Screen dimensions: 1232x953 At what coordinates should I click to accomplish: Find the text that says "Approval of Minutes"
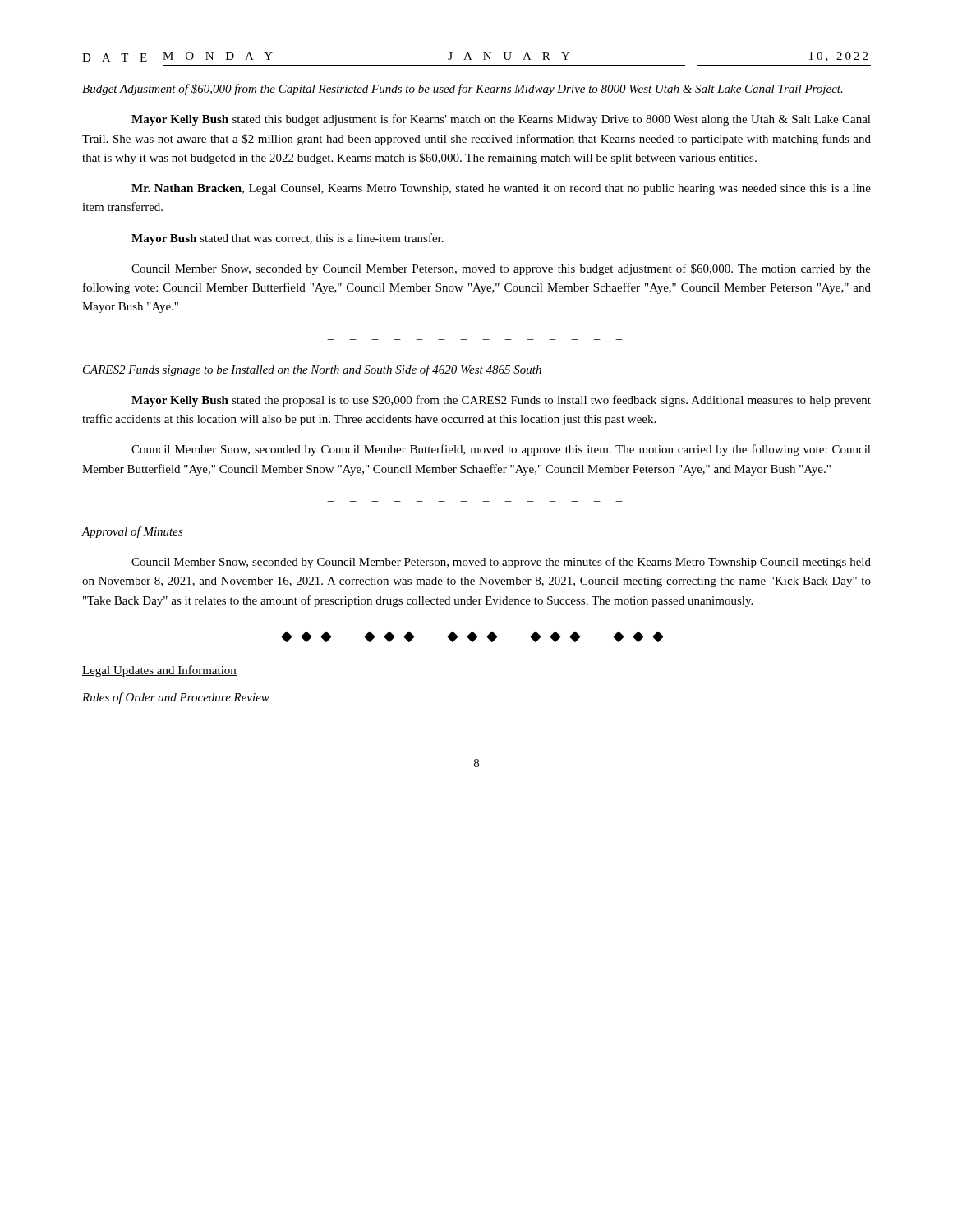[x=133, y=531]
